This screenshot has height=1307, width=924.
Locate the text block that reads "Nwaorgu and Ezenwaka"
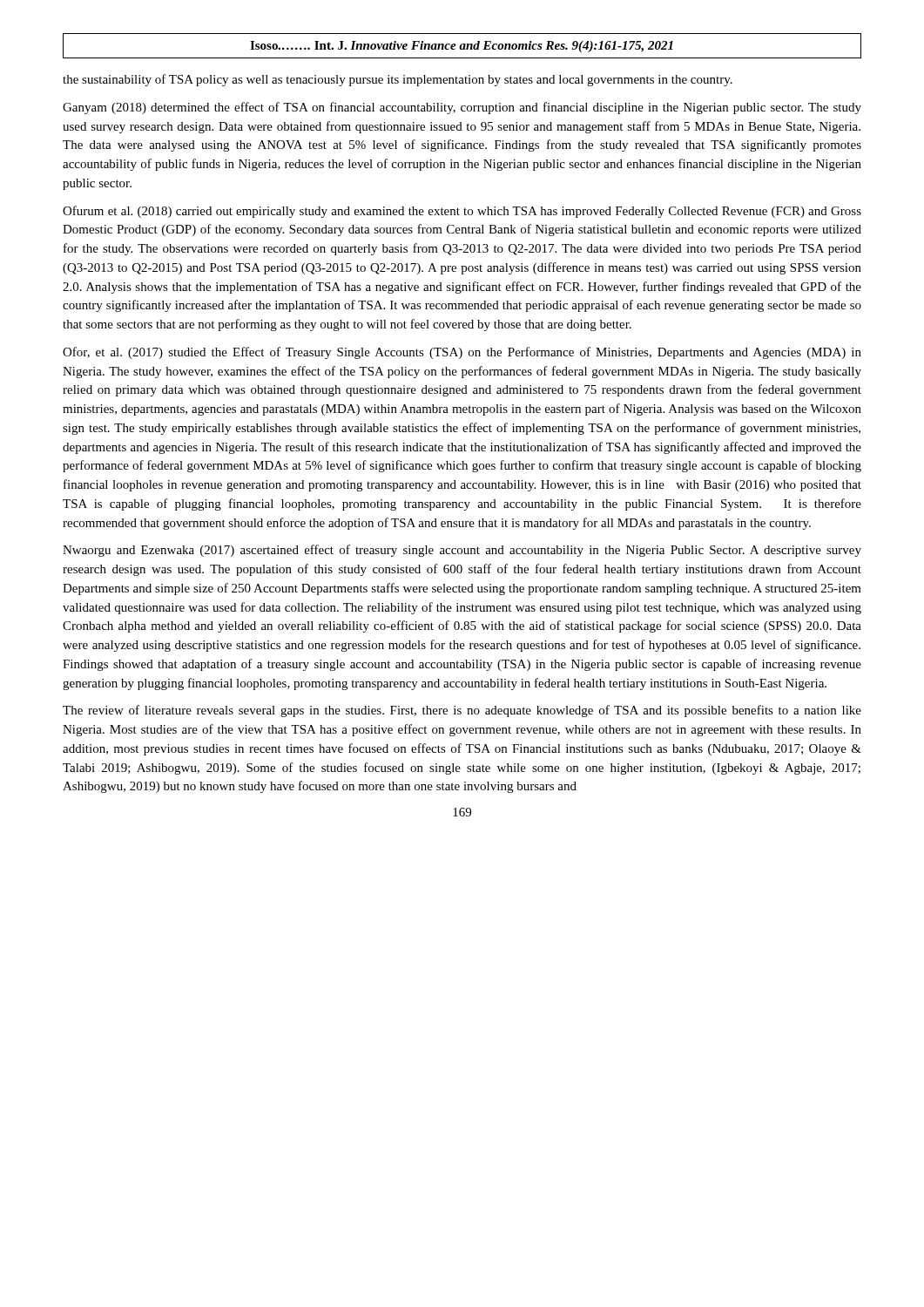point(462,617)
